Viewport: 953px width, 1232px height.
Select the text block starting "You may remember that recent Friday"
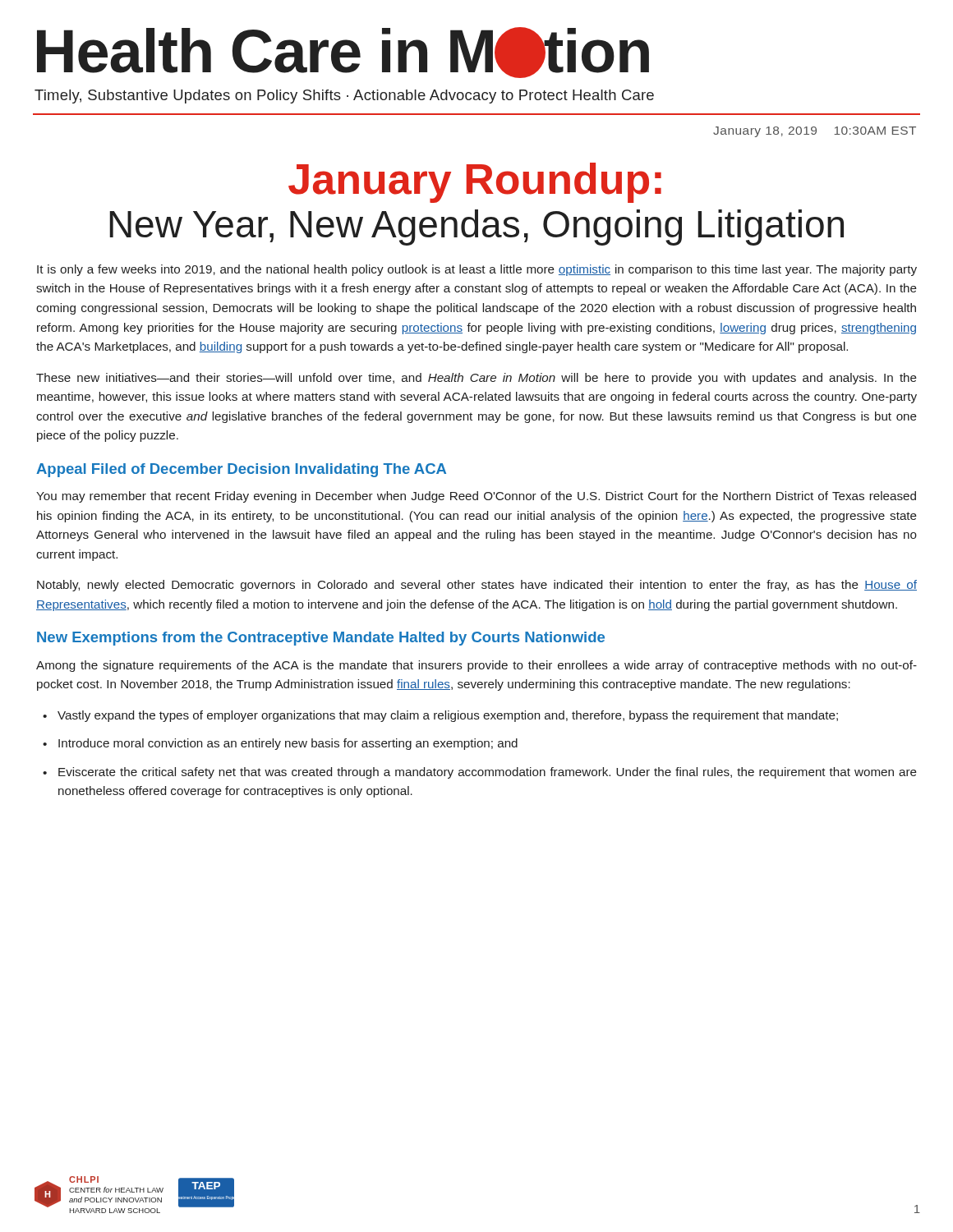[x=476, y=525]
